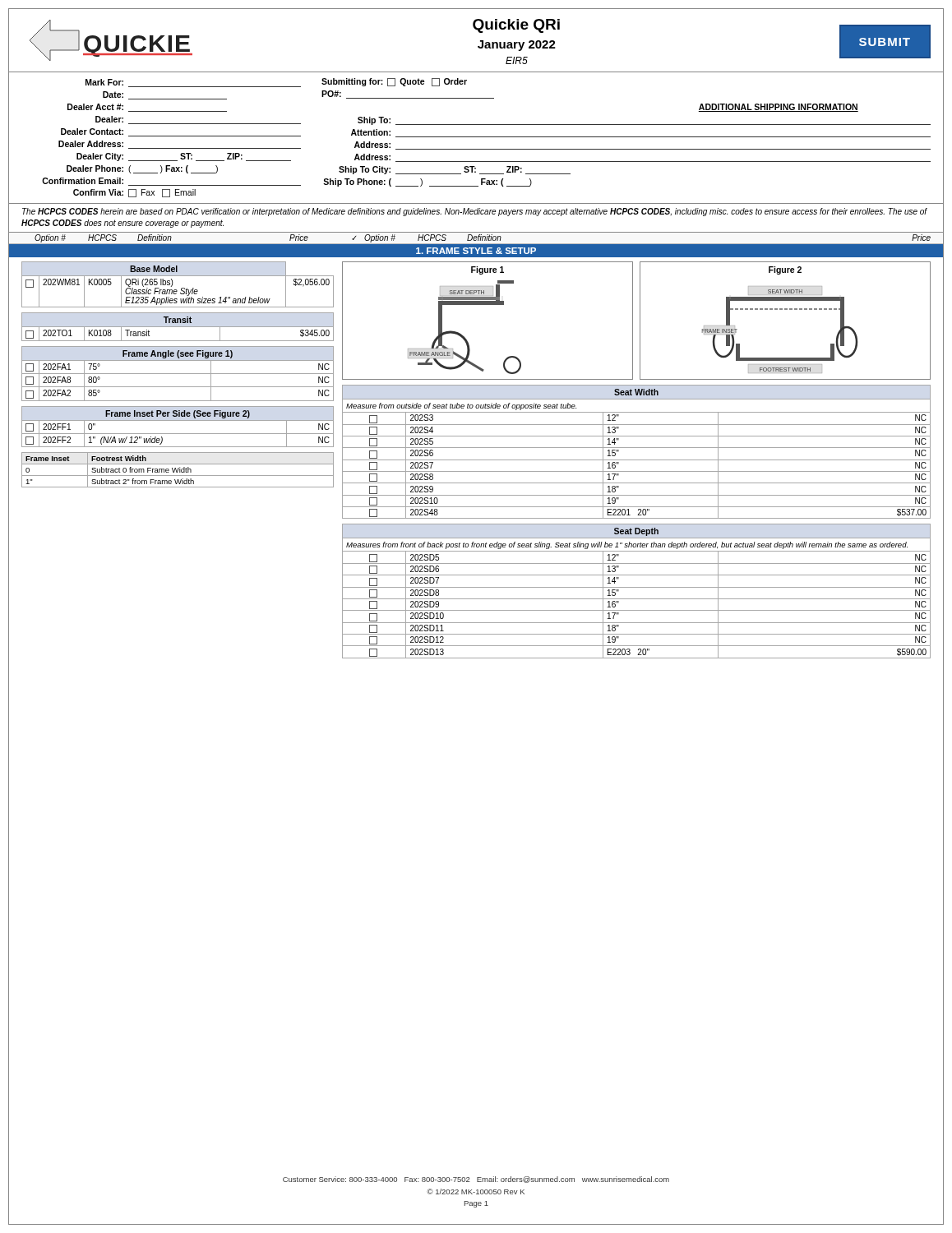Click on the table containing "Option # HCPCS Definition"
952x1233 pixels.
click(x=476, y=239)
